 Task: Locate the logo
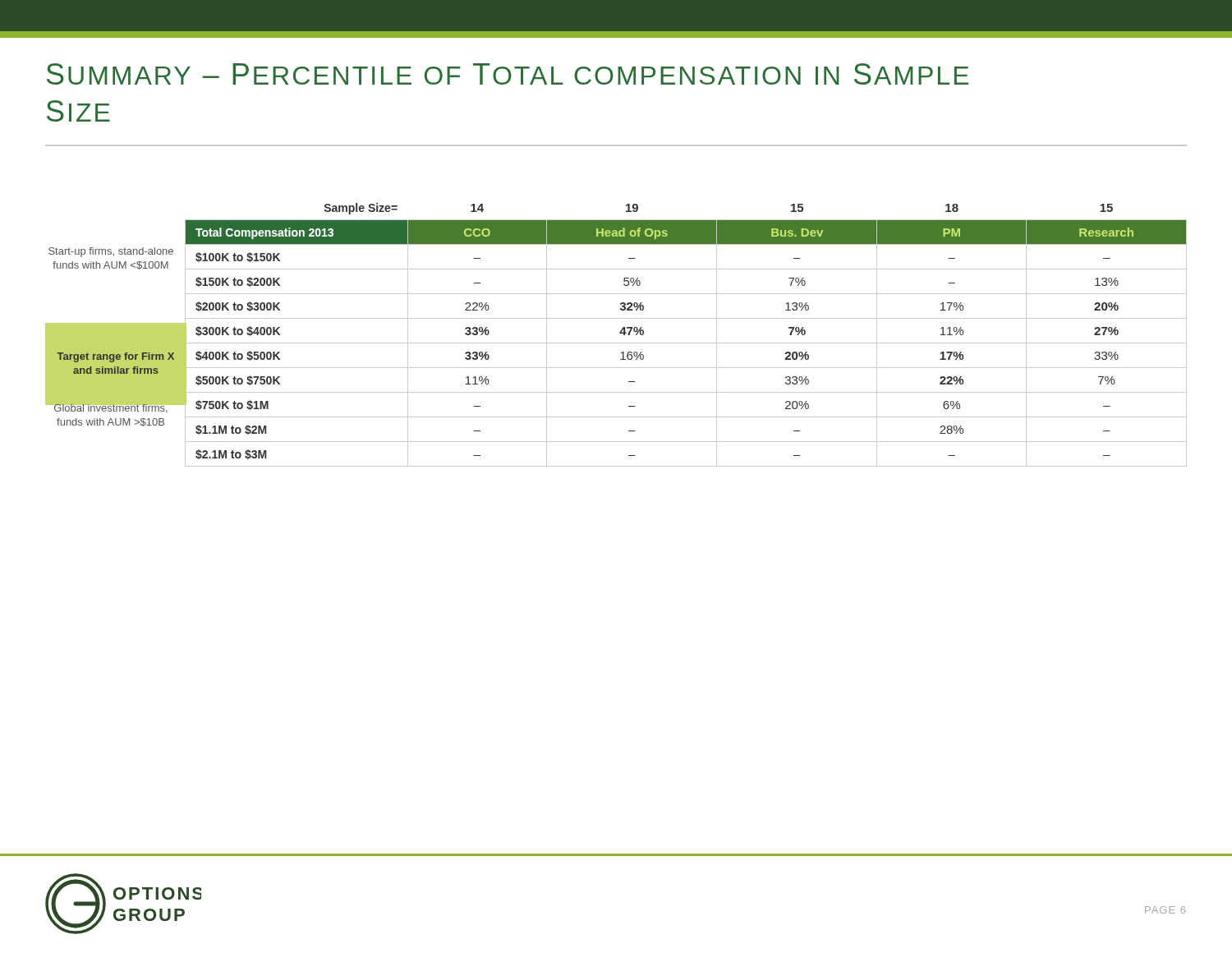pyautogui.click(x=123, y=906)
